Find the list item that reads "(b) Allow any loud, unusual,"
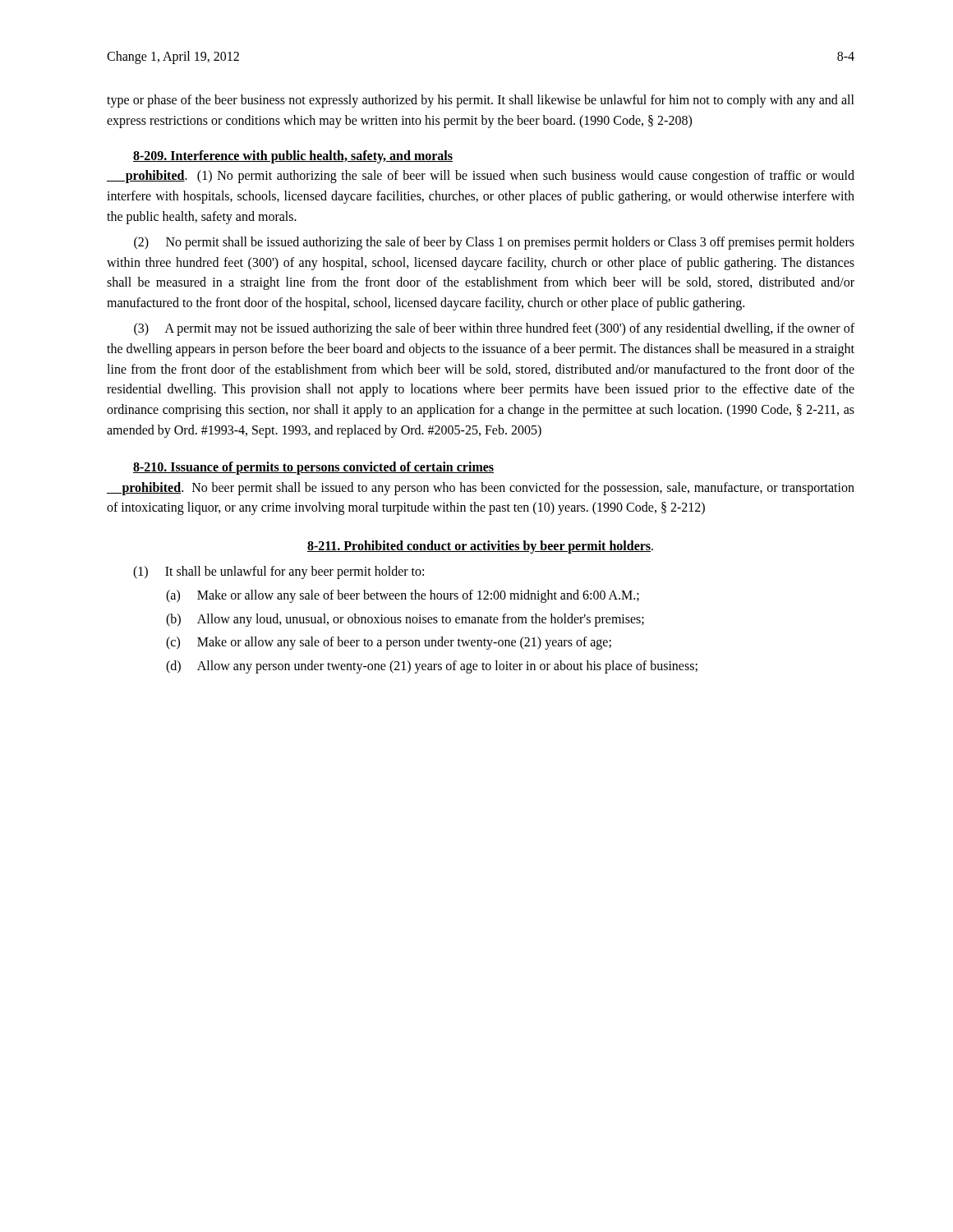Image resolution: width=953 pixels, height=1232 pixels. tap(392, 619)
